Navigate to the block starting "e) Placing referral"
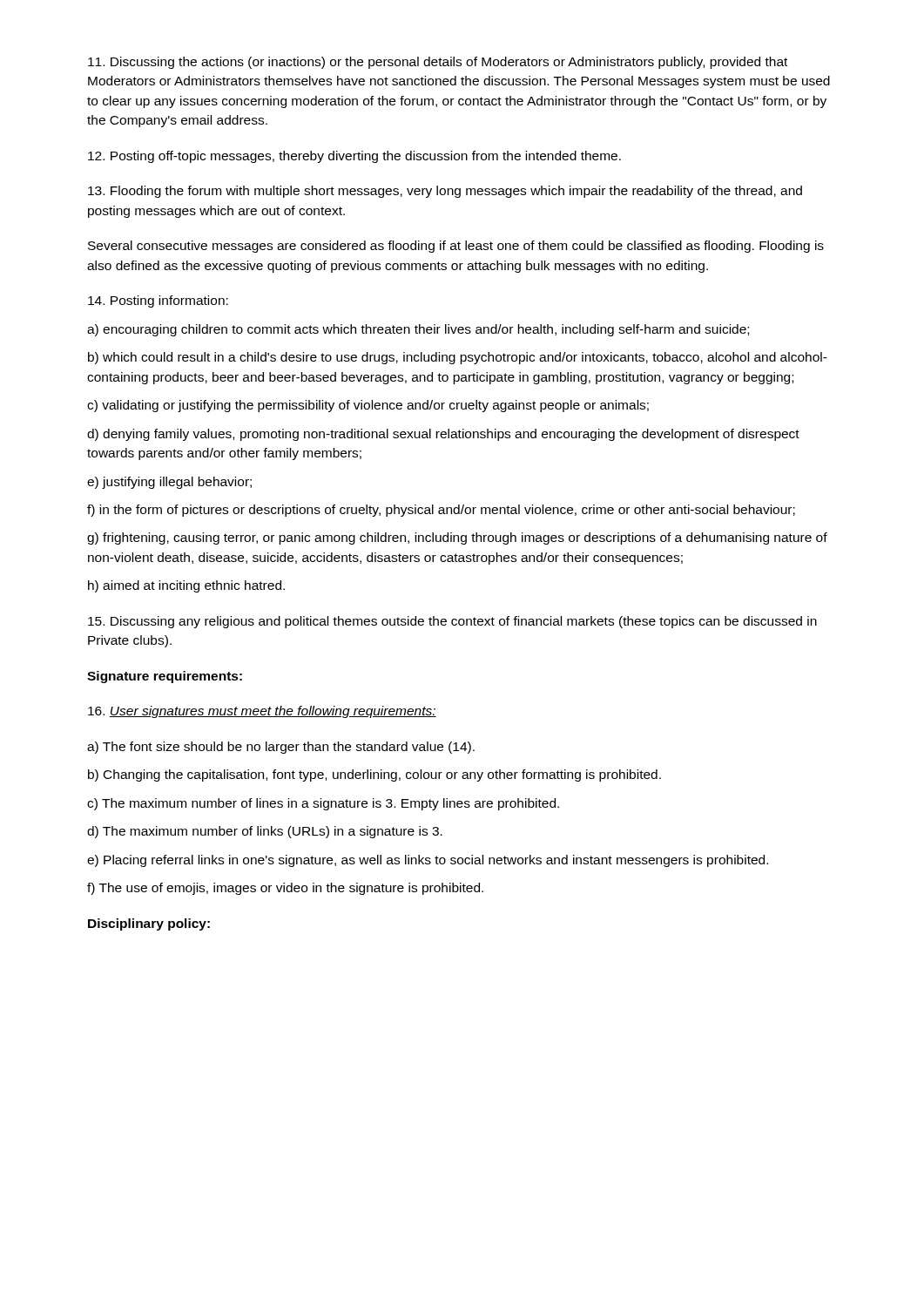Viewport: 924px width, 1307px height. [428, 859]
